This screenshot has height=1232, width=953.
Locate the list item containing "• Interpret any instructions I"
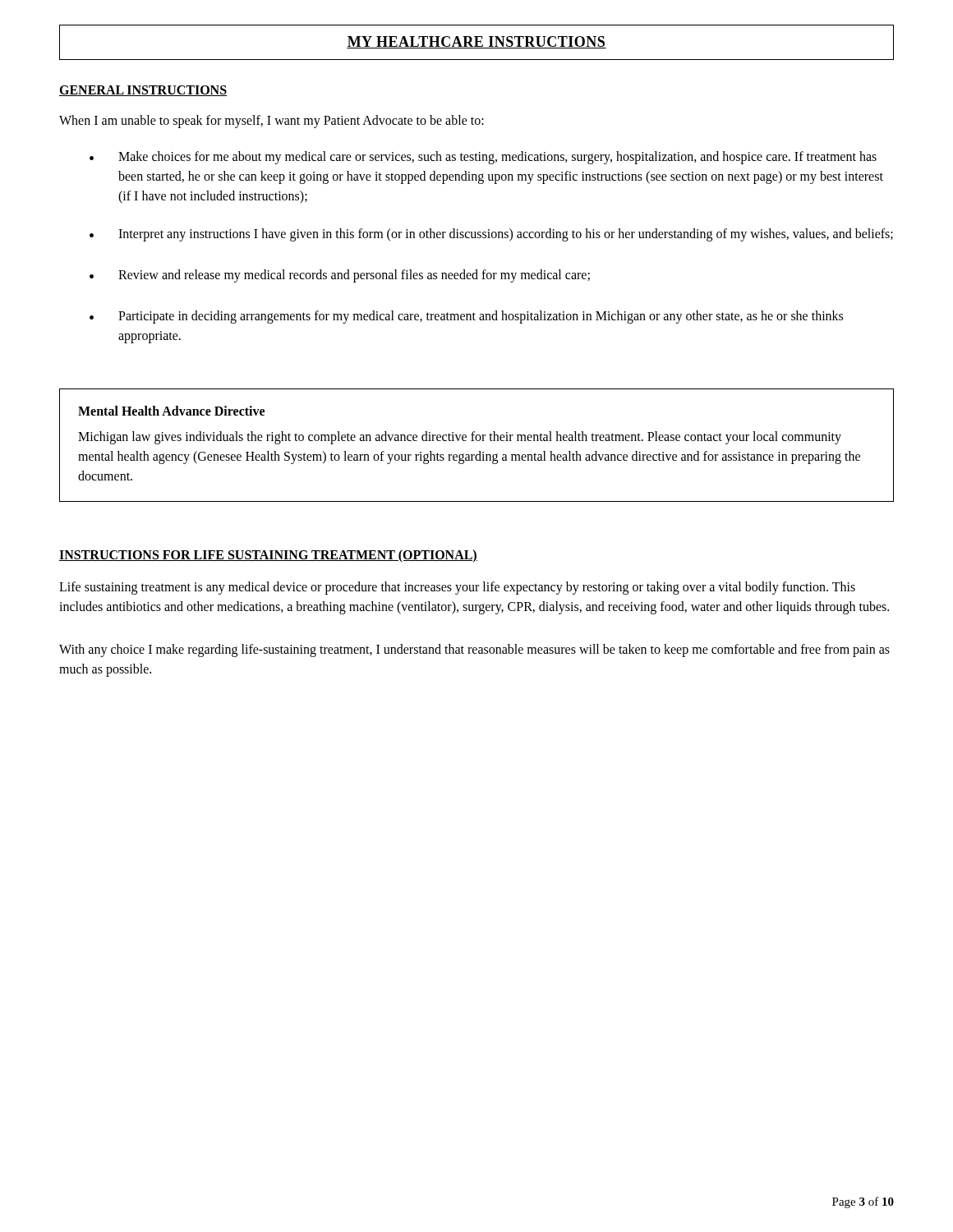[489, 236]
